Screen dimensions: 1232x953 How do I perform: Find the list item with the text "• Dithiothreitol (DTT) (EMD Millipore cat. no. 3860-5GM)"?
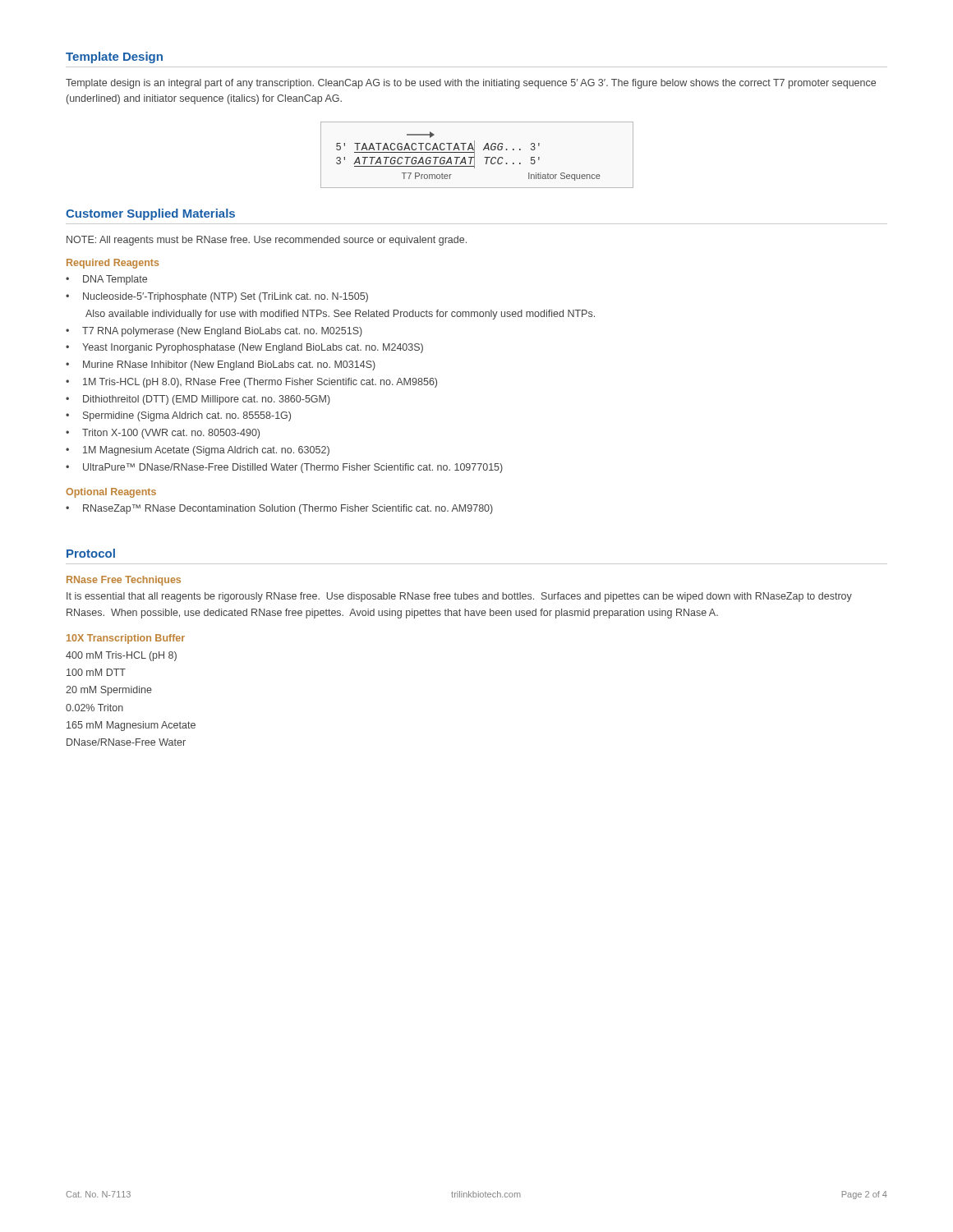pos(198,399)
